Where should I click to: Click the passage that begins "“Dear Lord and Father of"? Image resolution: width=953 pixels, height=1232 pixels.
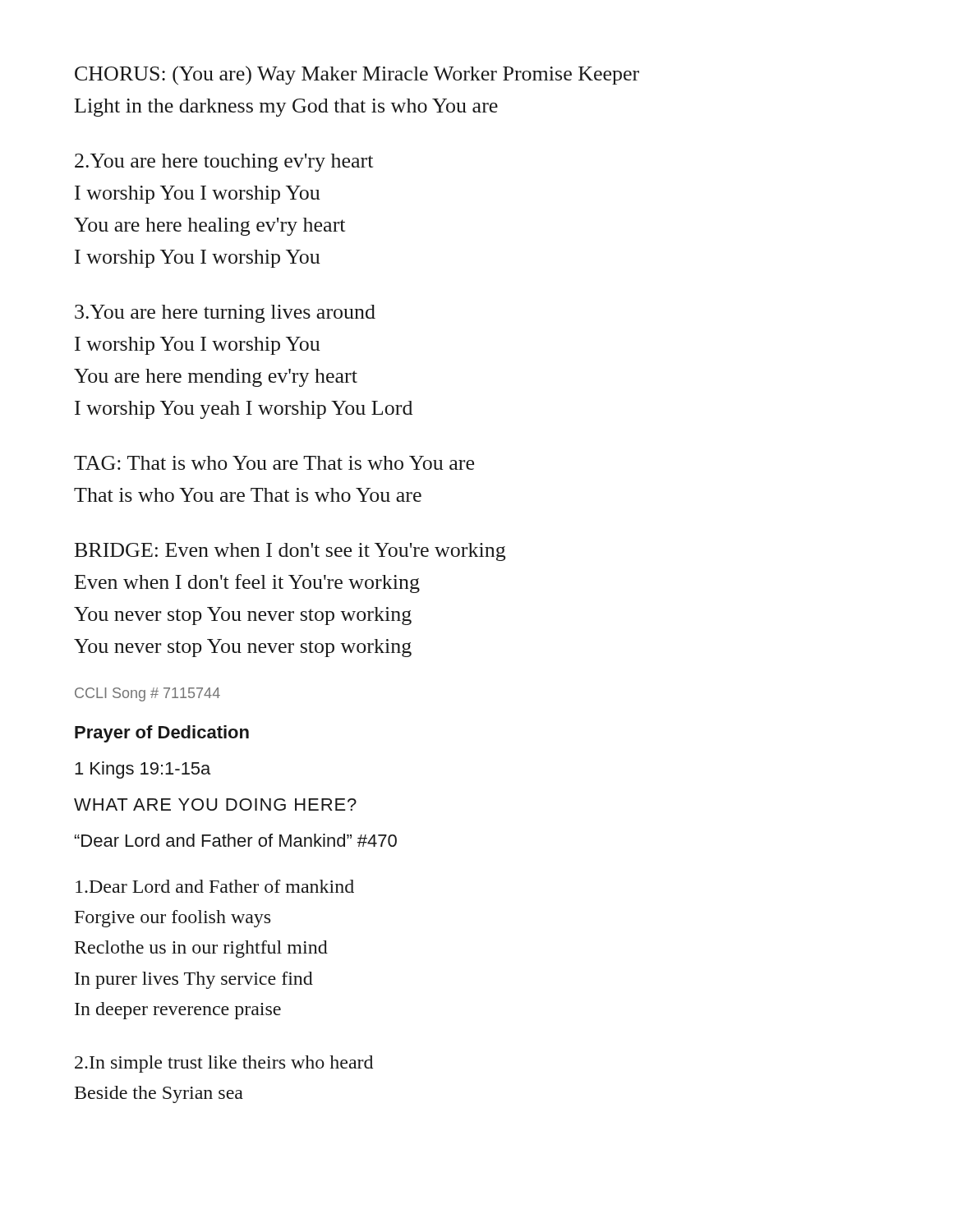pos(236,841)
